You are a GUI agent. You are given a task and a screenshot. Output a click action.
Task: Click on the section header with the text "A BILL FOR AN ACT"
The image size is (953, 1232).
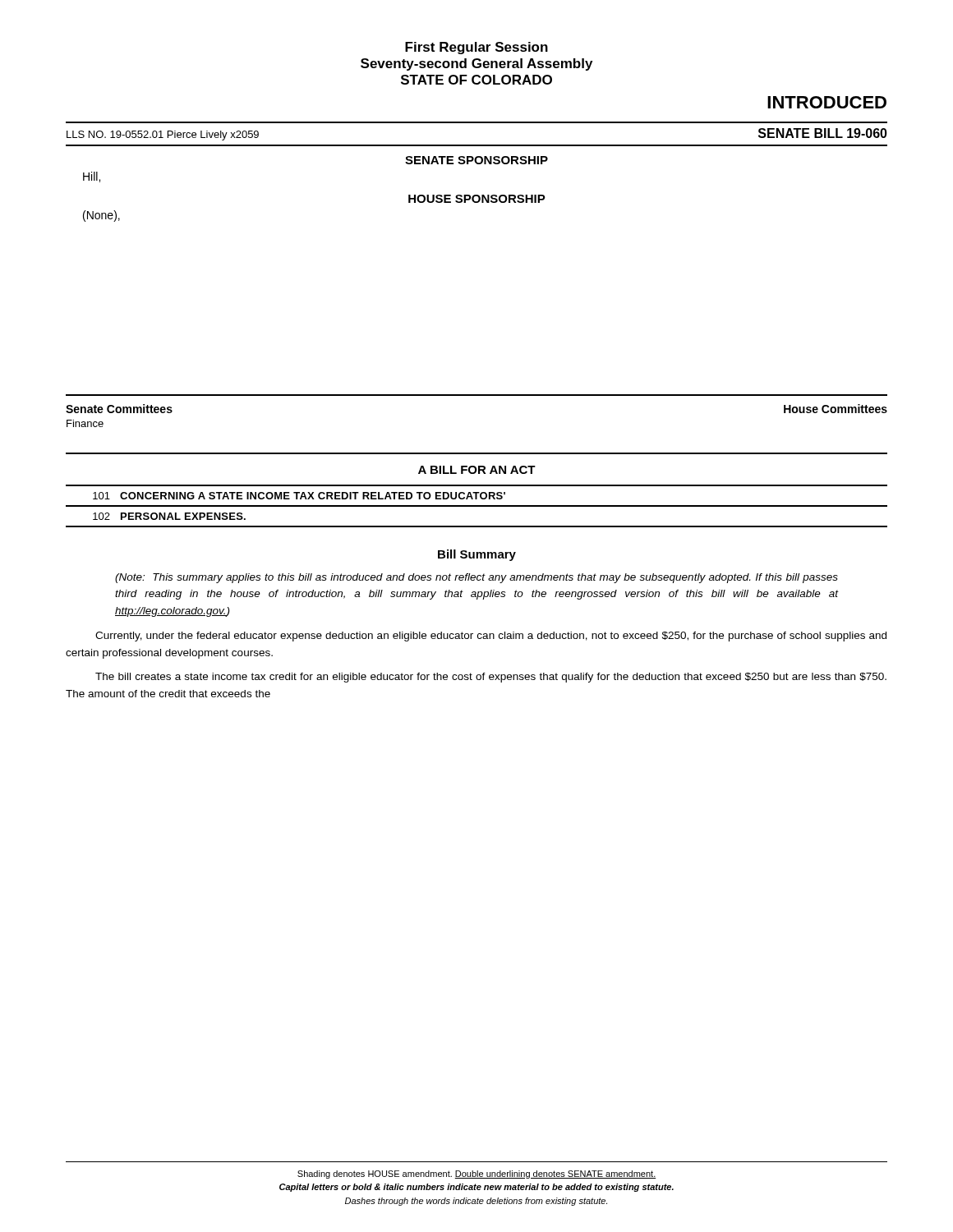pyautogui.click(x=476, y=469)
